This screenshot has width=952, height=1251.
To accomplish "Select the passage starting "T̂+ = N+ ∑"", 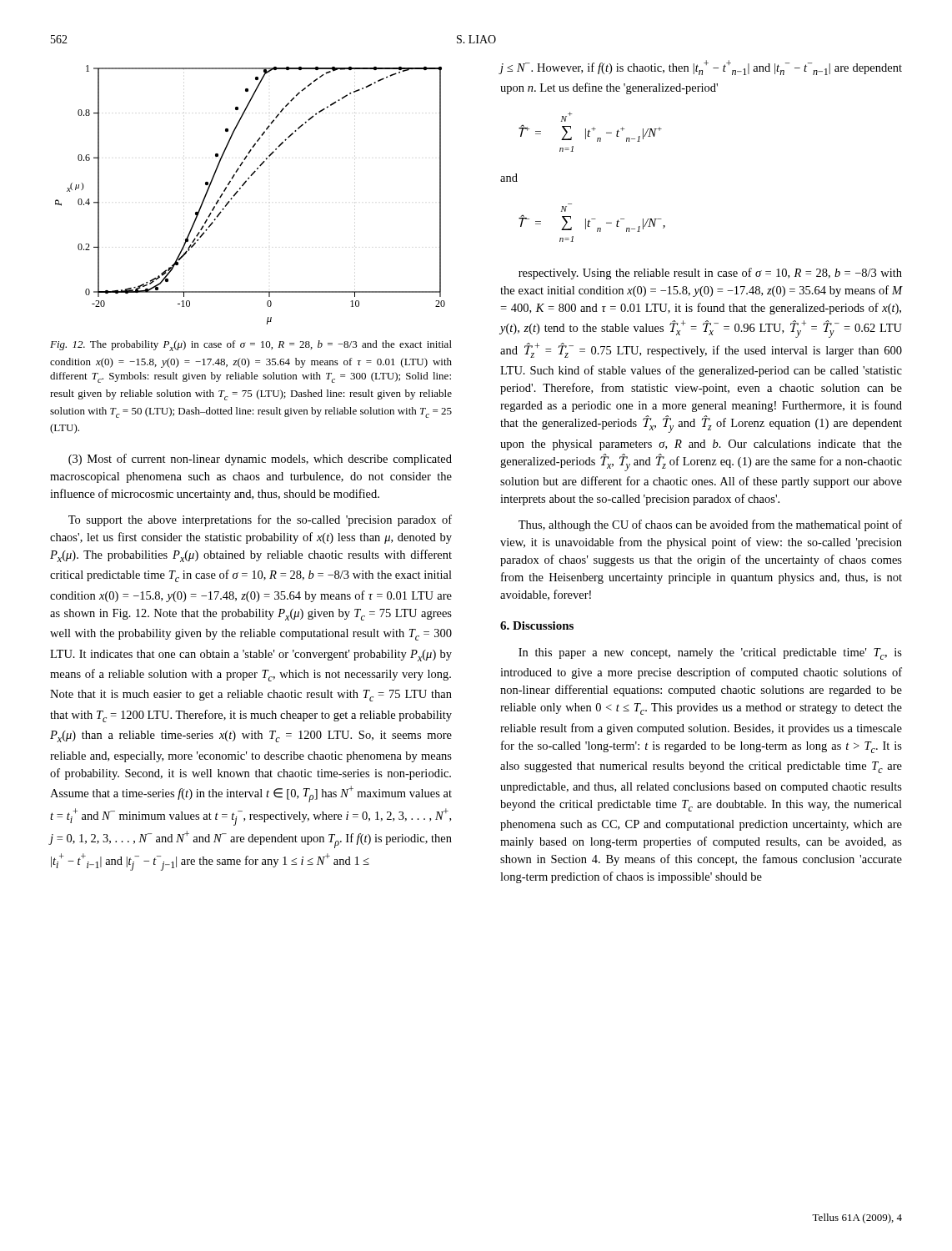I will 625,131.
